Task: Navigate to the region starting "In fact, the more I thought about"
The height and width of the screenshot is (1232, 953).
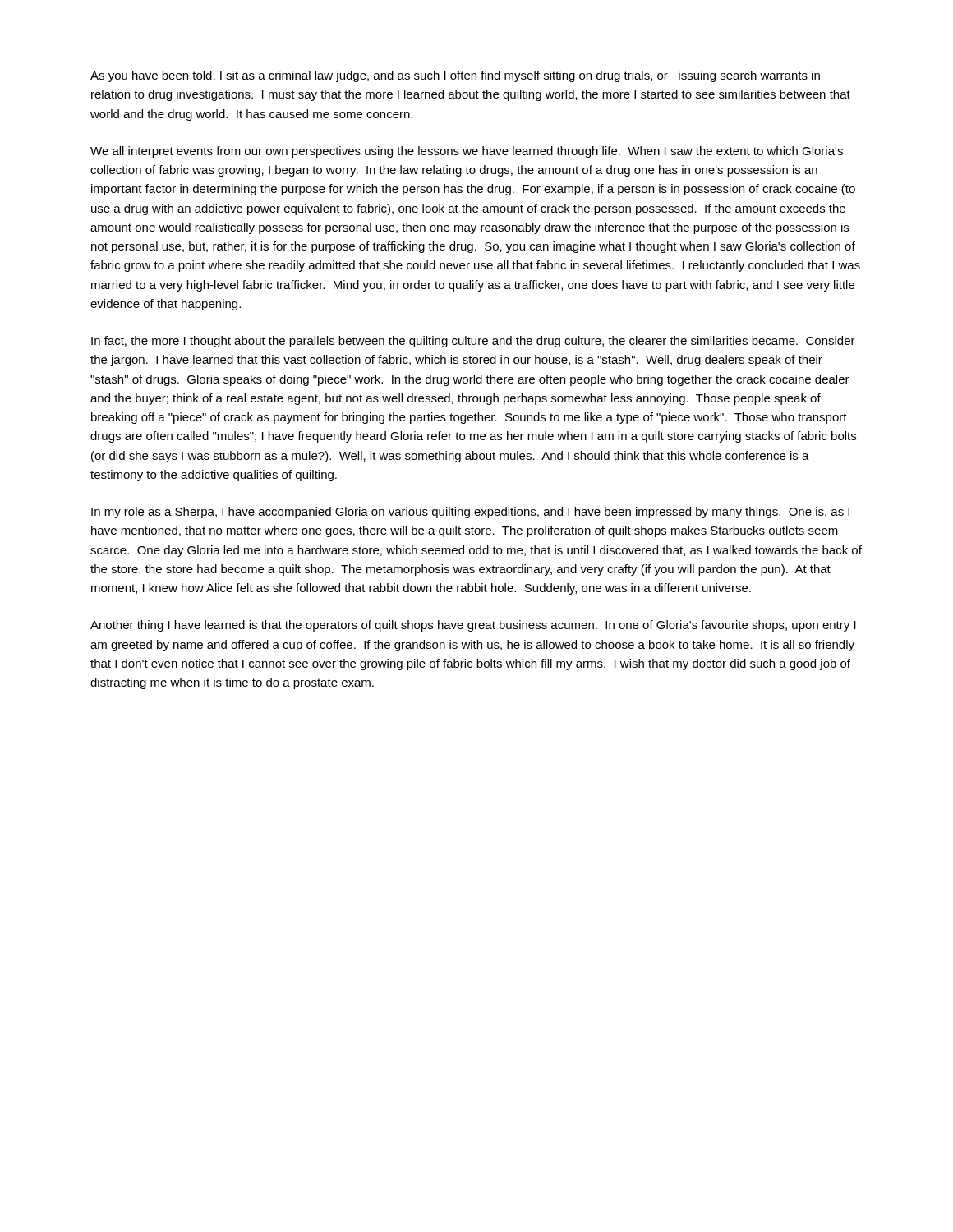Action: coord(473,407)
